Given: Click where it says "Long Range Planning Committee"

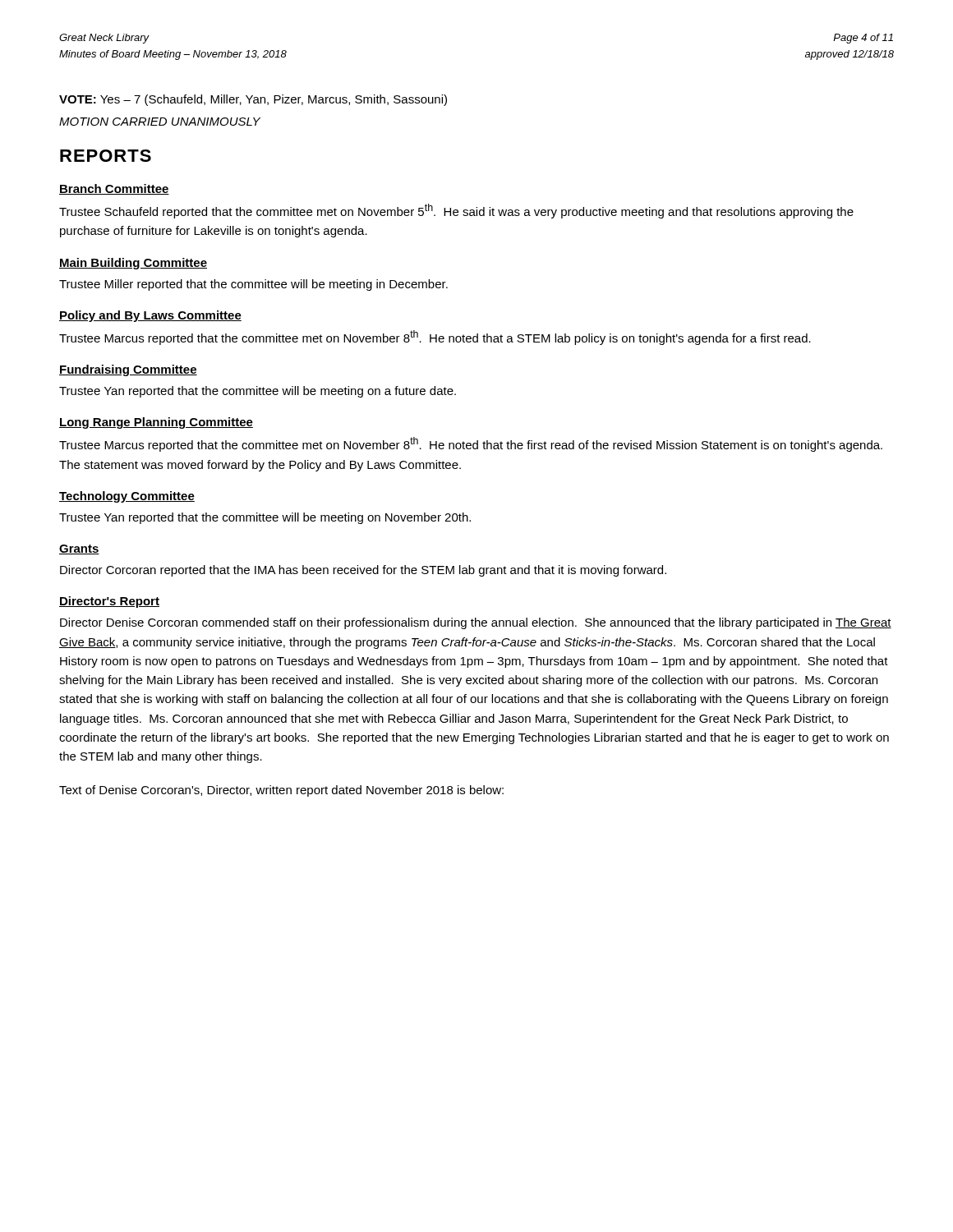Looking at the screenshot, I should click(x=156, y=422).
